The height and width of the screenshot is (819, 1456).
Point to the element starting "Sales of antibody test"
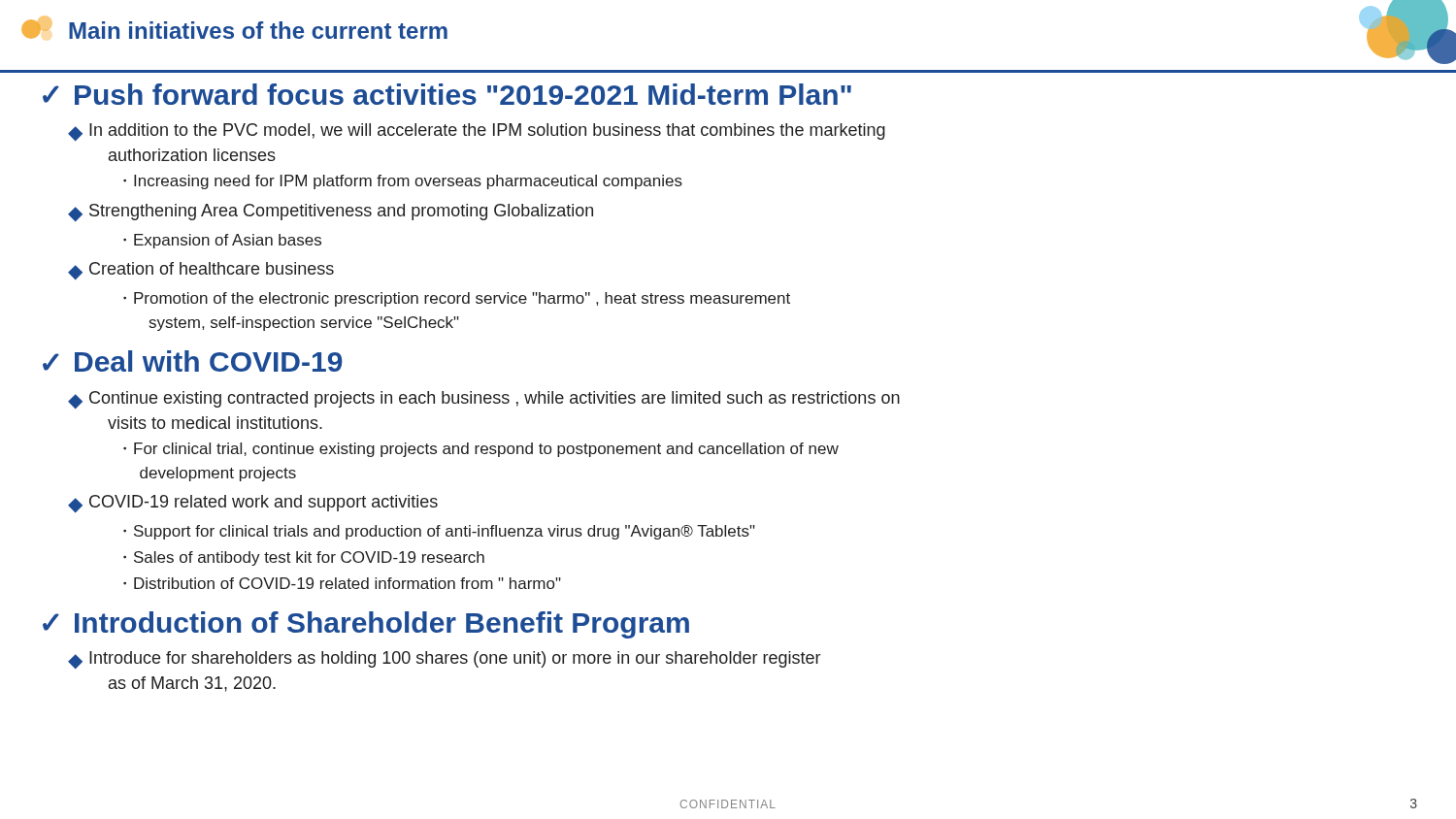point(309,557)
